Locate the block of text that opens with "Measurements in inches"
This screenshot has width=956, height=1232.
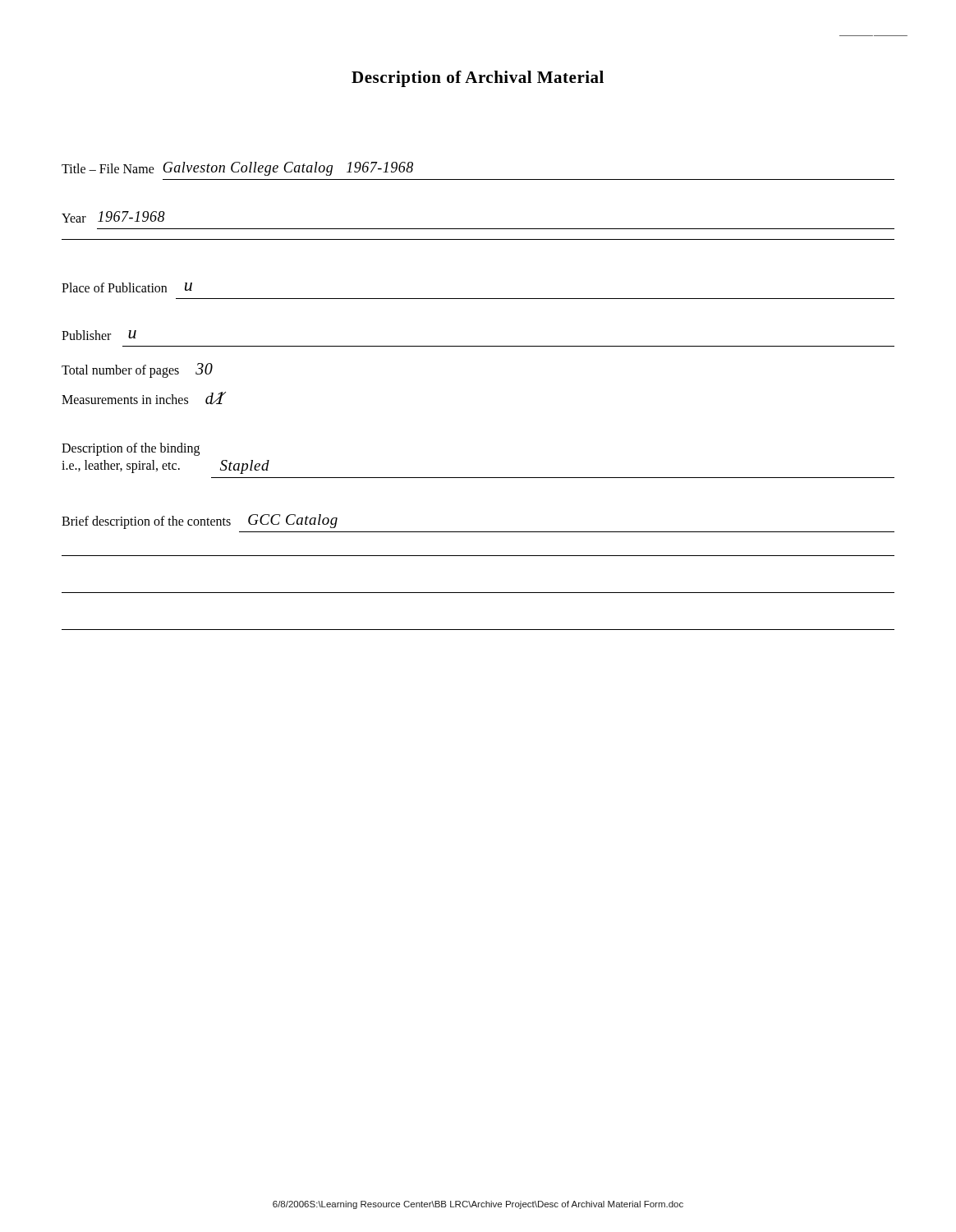180,400
